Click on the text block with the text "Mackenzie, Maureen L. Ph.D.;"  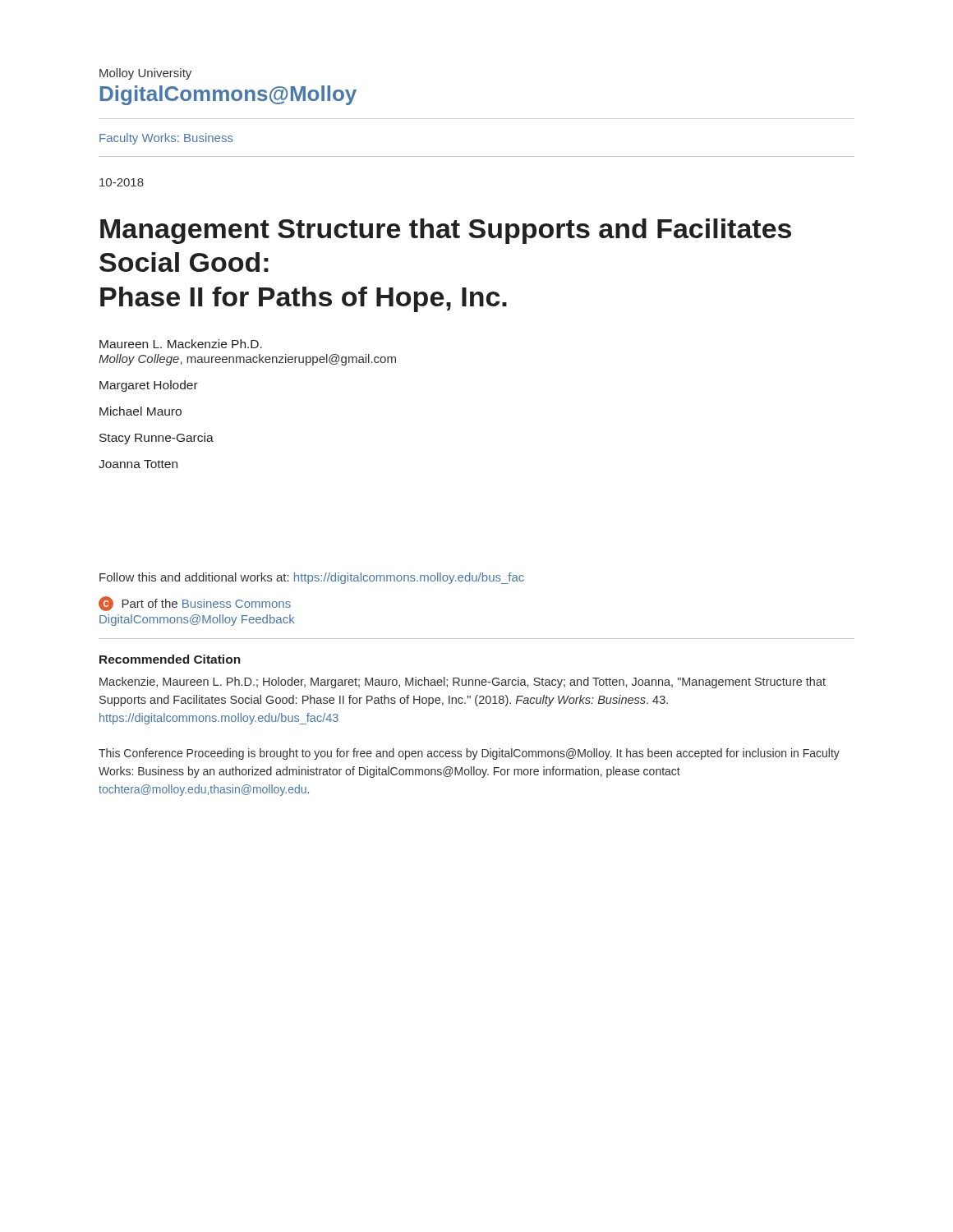click(462, 700)
